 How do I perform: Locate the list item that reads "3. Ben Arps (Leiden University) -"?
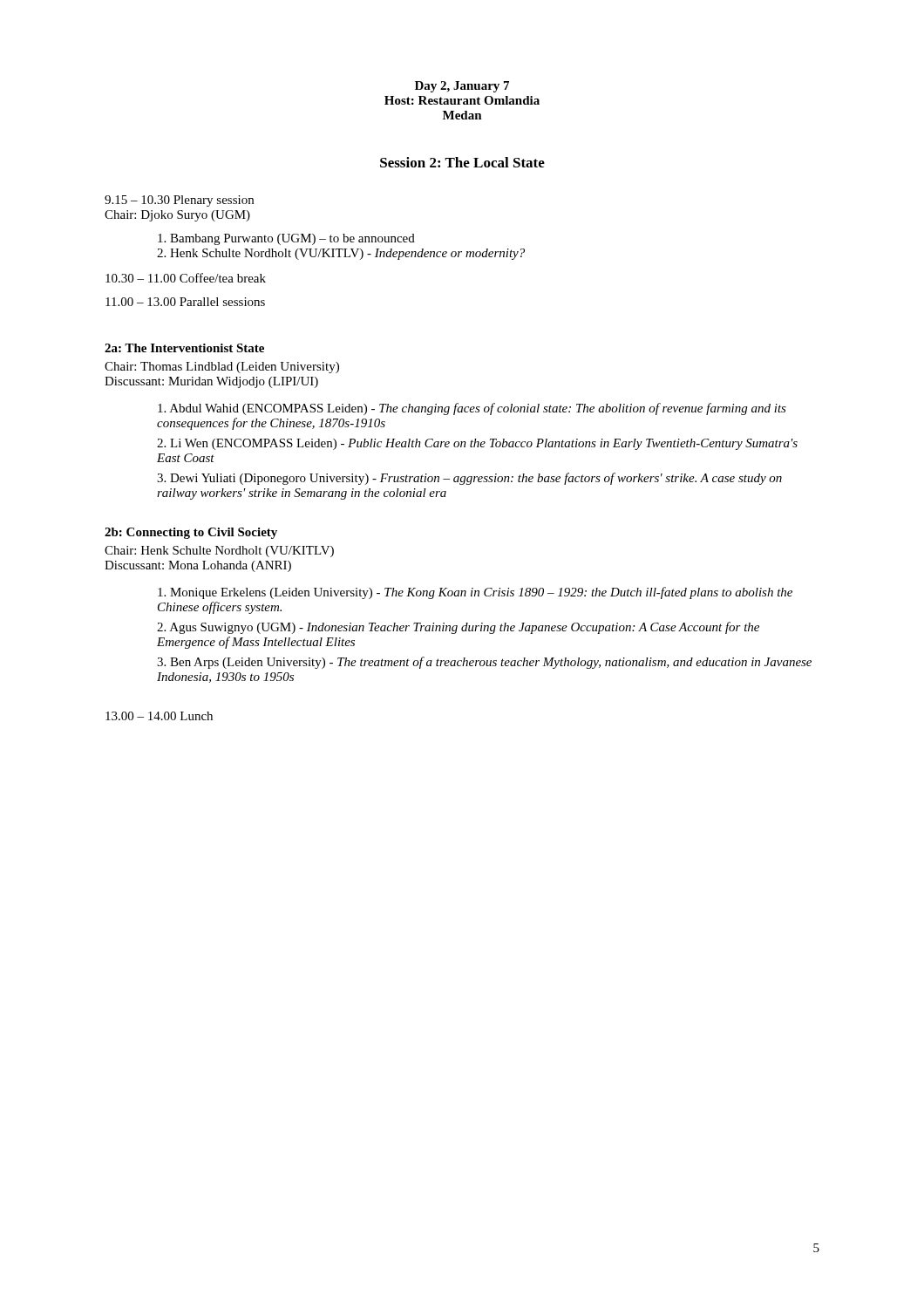point(488,670)
